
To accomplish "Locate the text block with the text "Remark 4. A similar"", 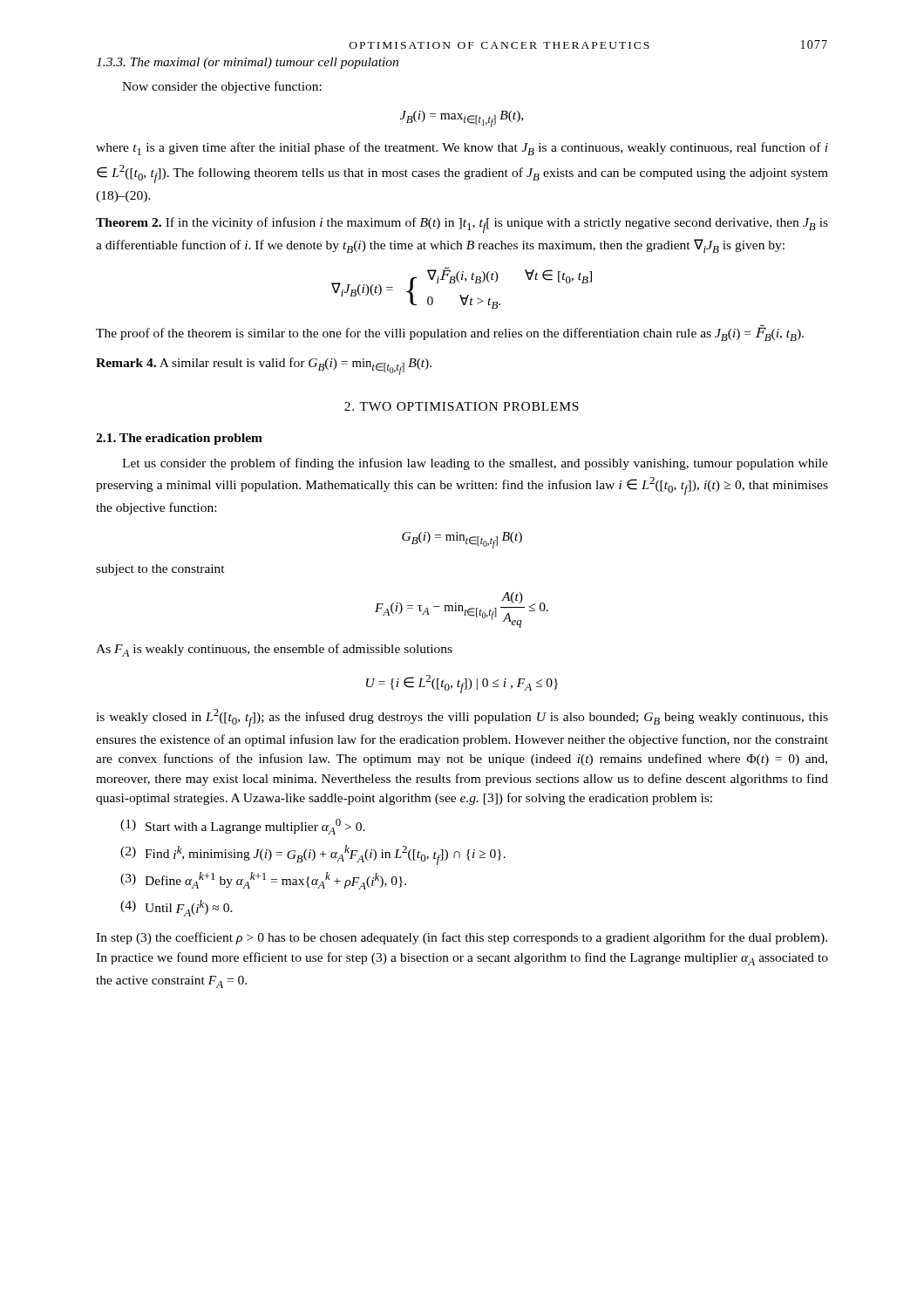I will (x=264, y=366).
